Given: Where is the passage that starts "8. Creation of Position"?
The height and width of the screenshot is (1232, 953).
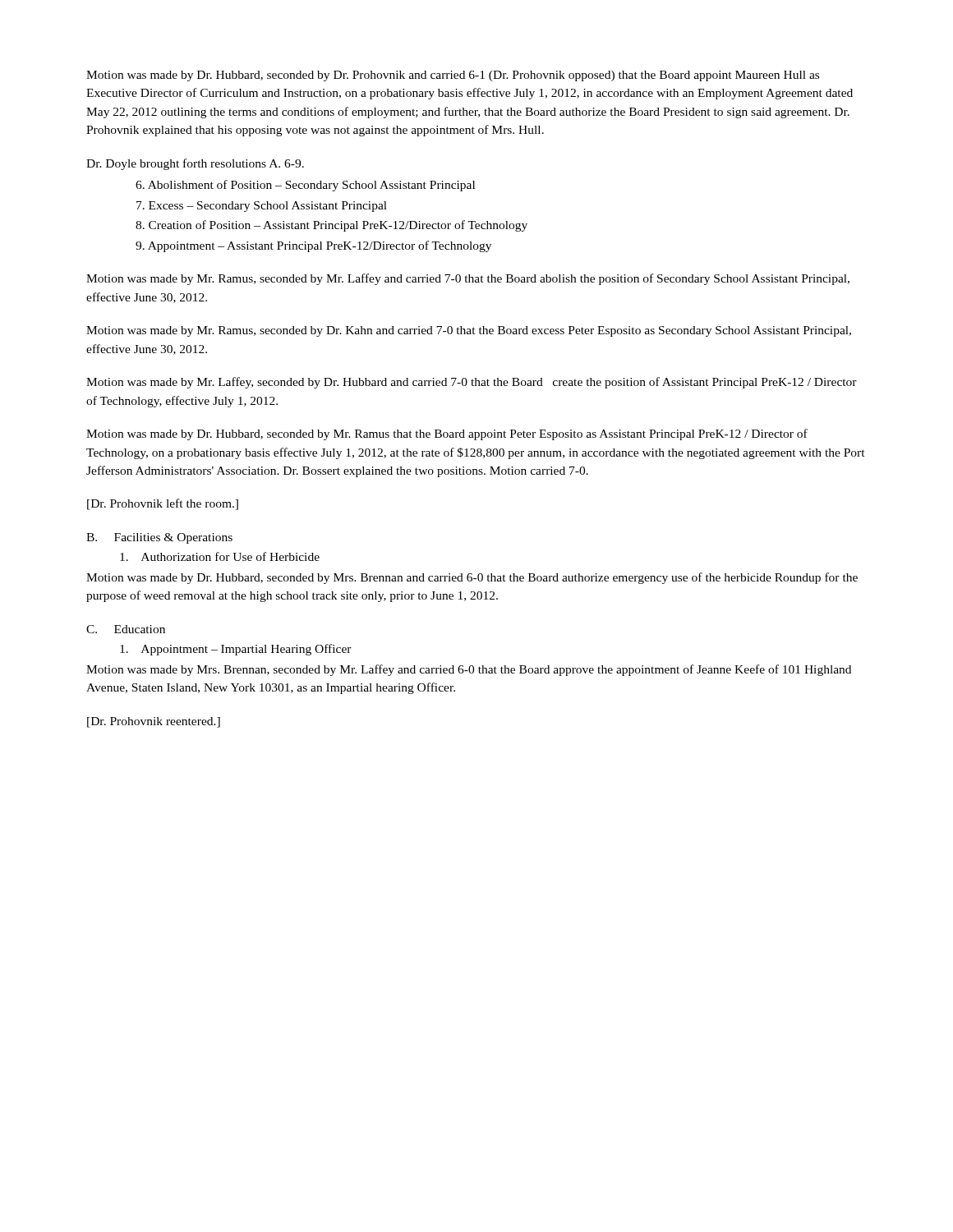Looking at the screenshot, I should click(332, 225).
